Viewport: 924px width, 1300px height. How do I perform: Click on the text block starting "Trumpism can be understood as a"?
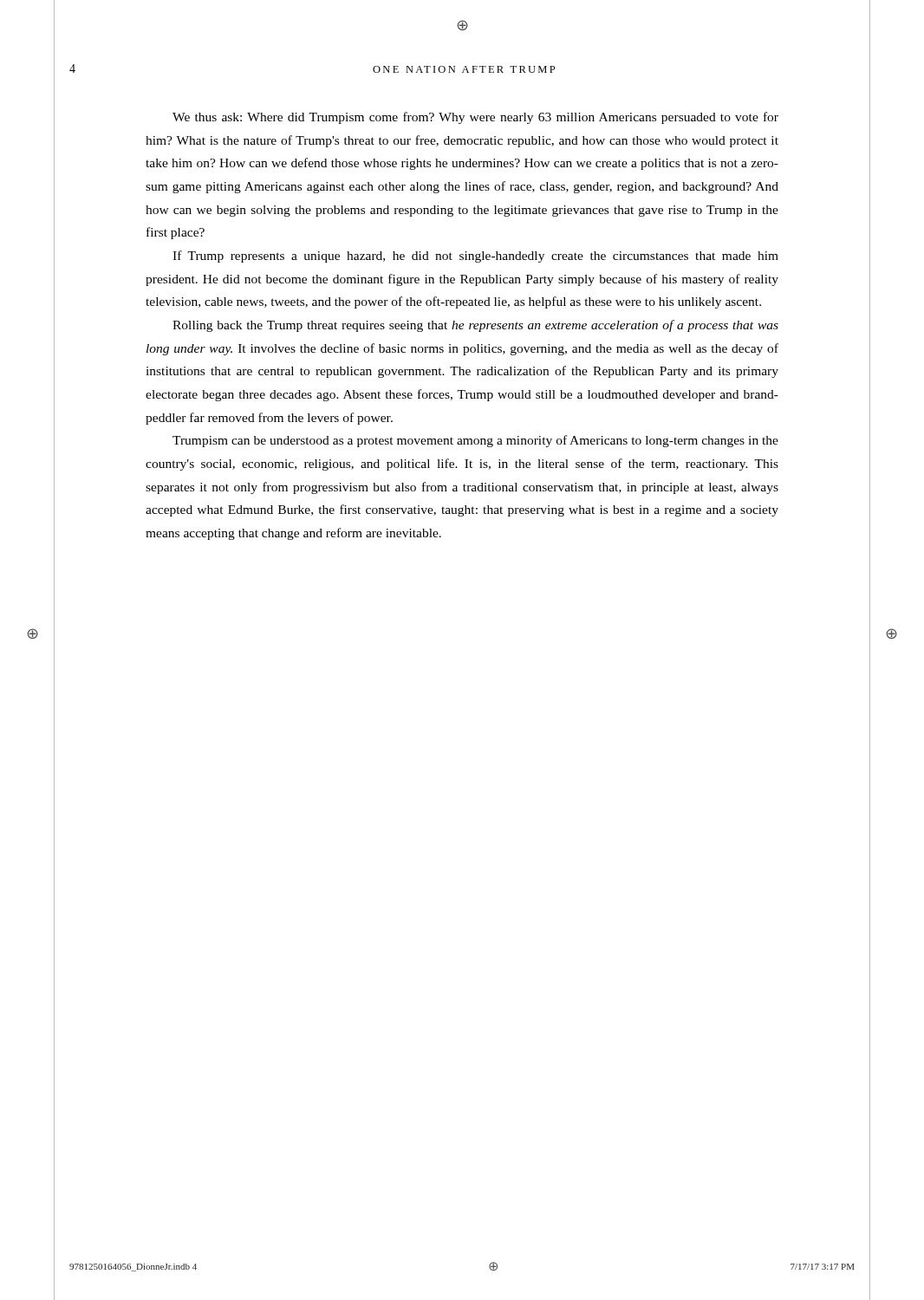(462, 487)
